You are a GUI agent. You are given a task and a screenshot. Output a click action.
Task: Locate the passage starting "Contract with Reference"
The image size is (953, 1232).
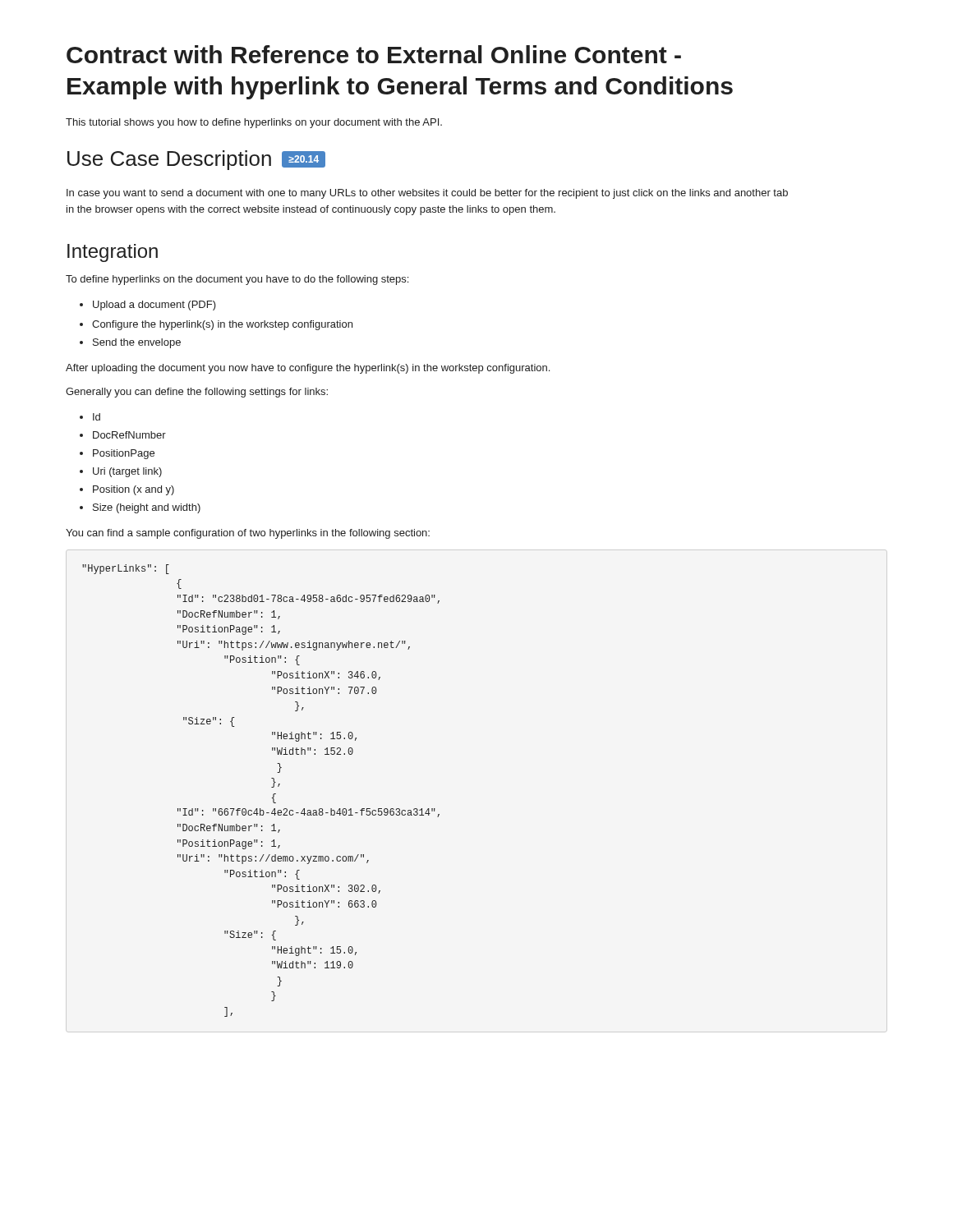[476, 70]
